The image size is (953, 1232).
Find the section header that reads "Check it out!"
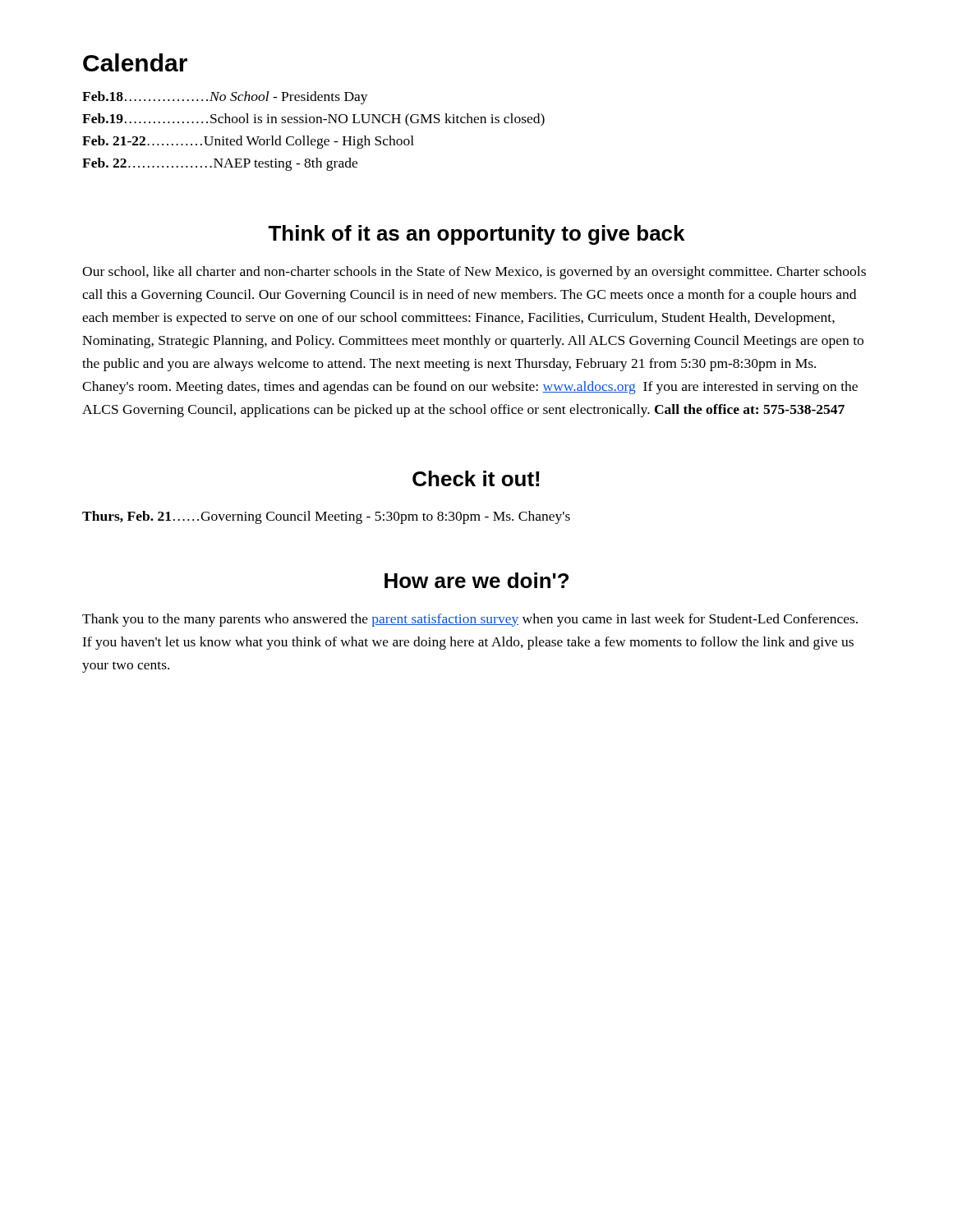click(476, 478)
